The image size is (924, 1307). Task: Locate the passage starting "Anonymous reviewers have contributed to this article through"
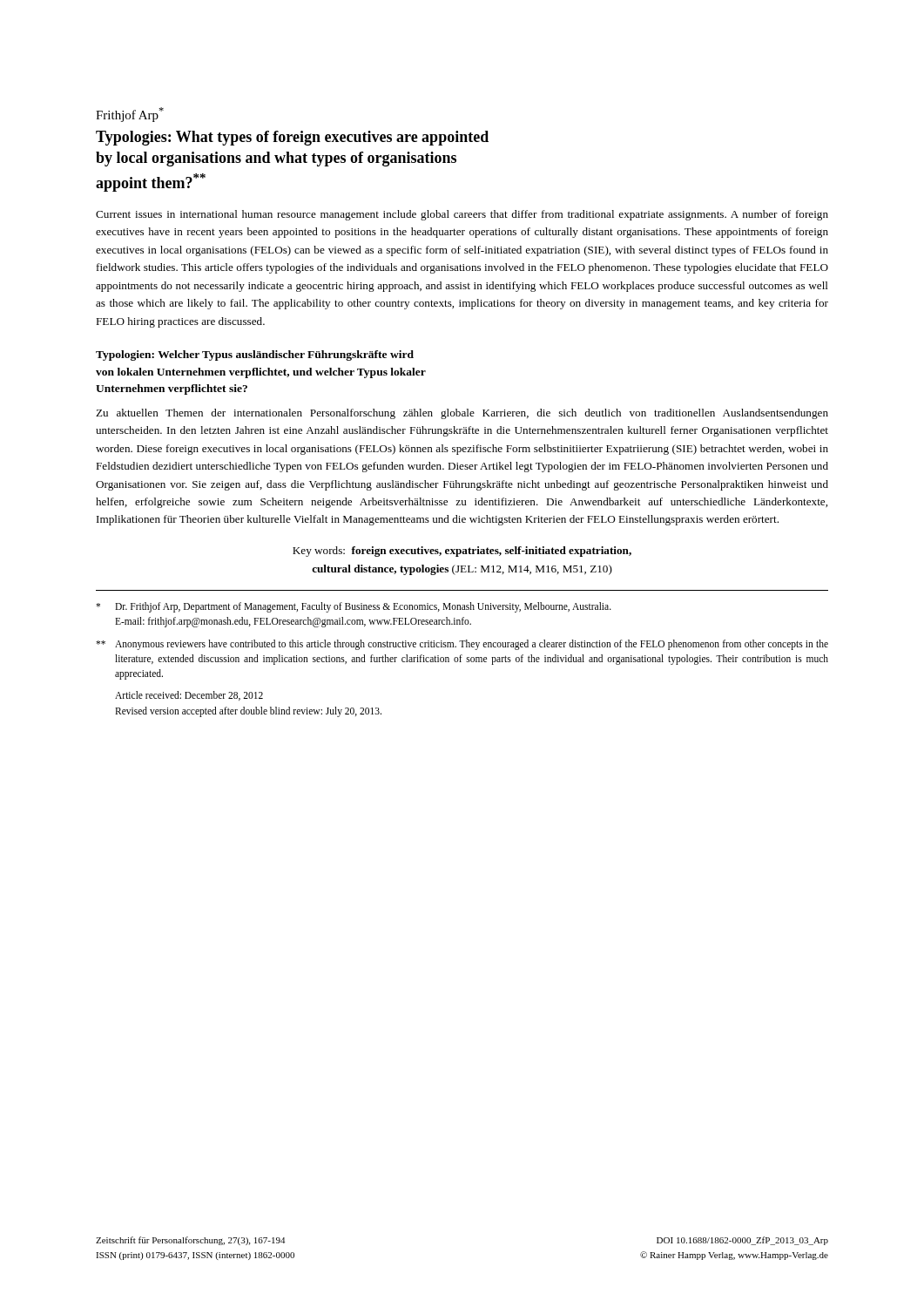click(x=462, y=659)
